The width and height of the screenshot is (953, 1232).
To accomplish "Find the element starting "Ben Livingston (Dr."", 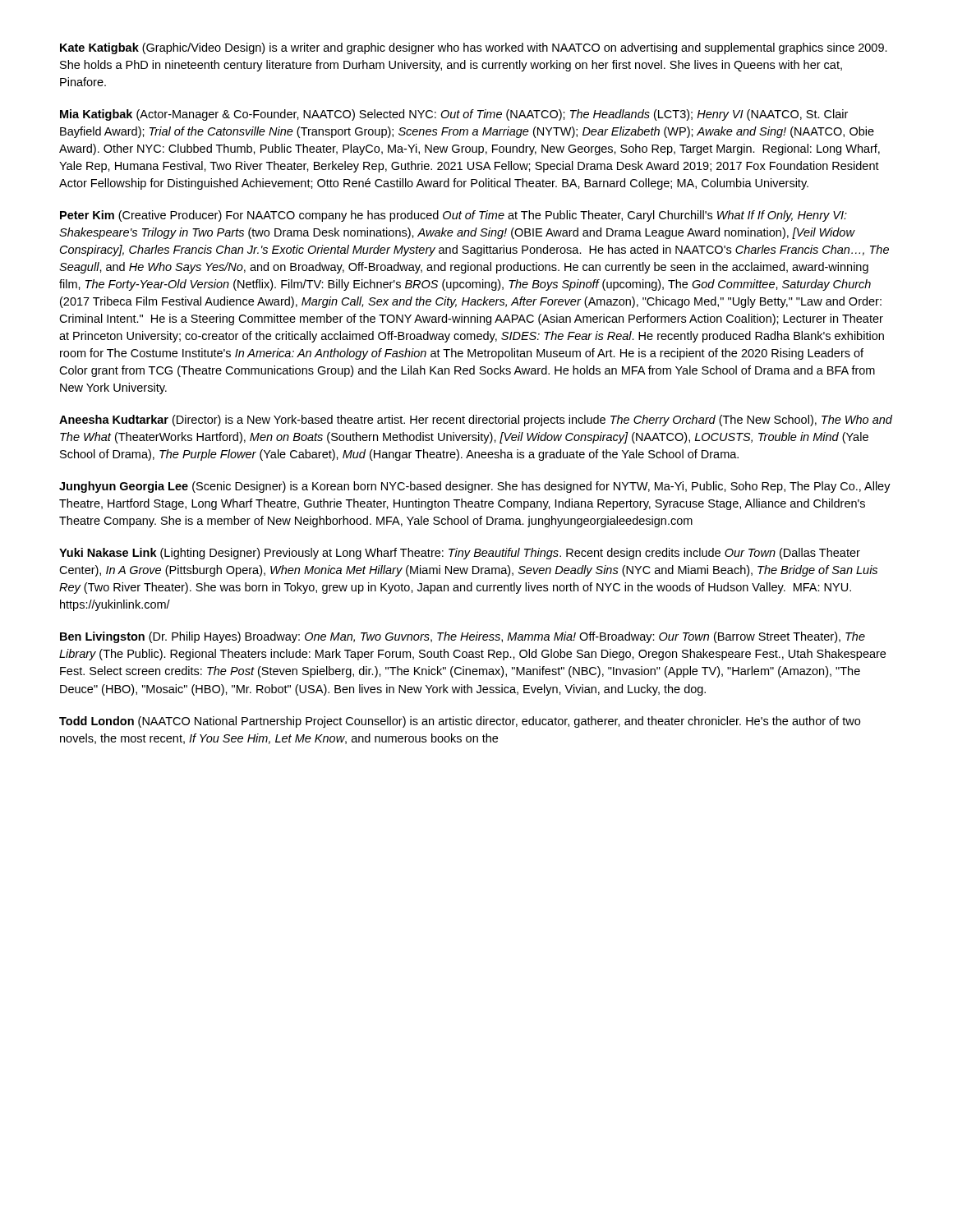I will click(x=473, y=663).
